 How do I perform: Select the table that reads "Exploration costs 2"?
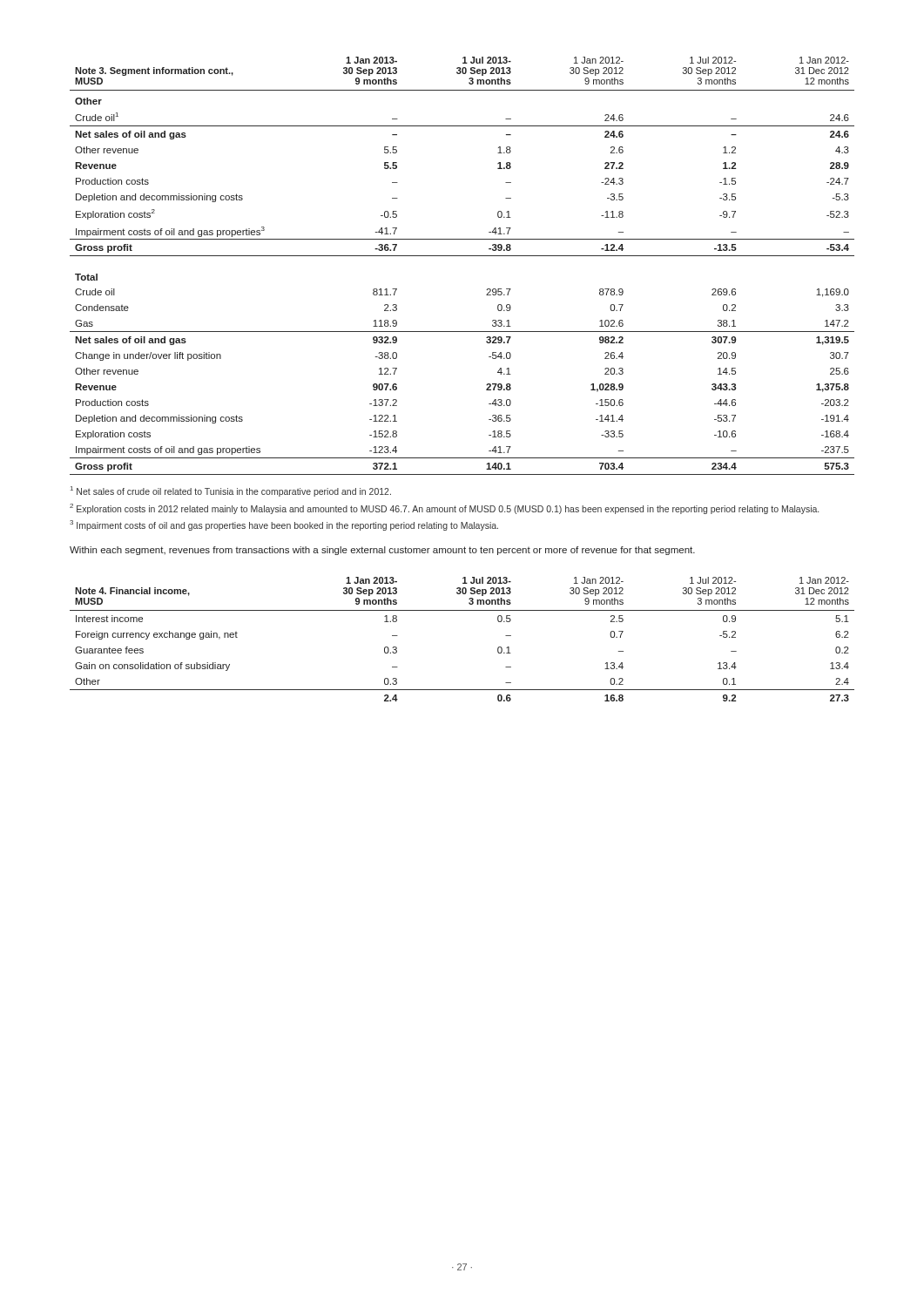click(x=462, y=264)
